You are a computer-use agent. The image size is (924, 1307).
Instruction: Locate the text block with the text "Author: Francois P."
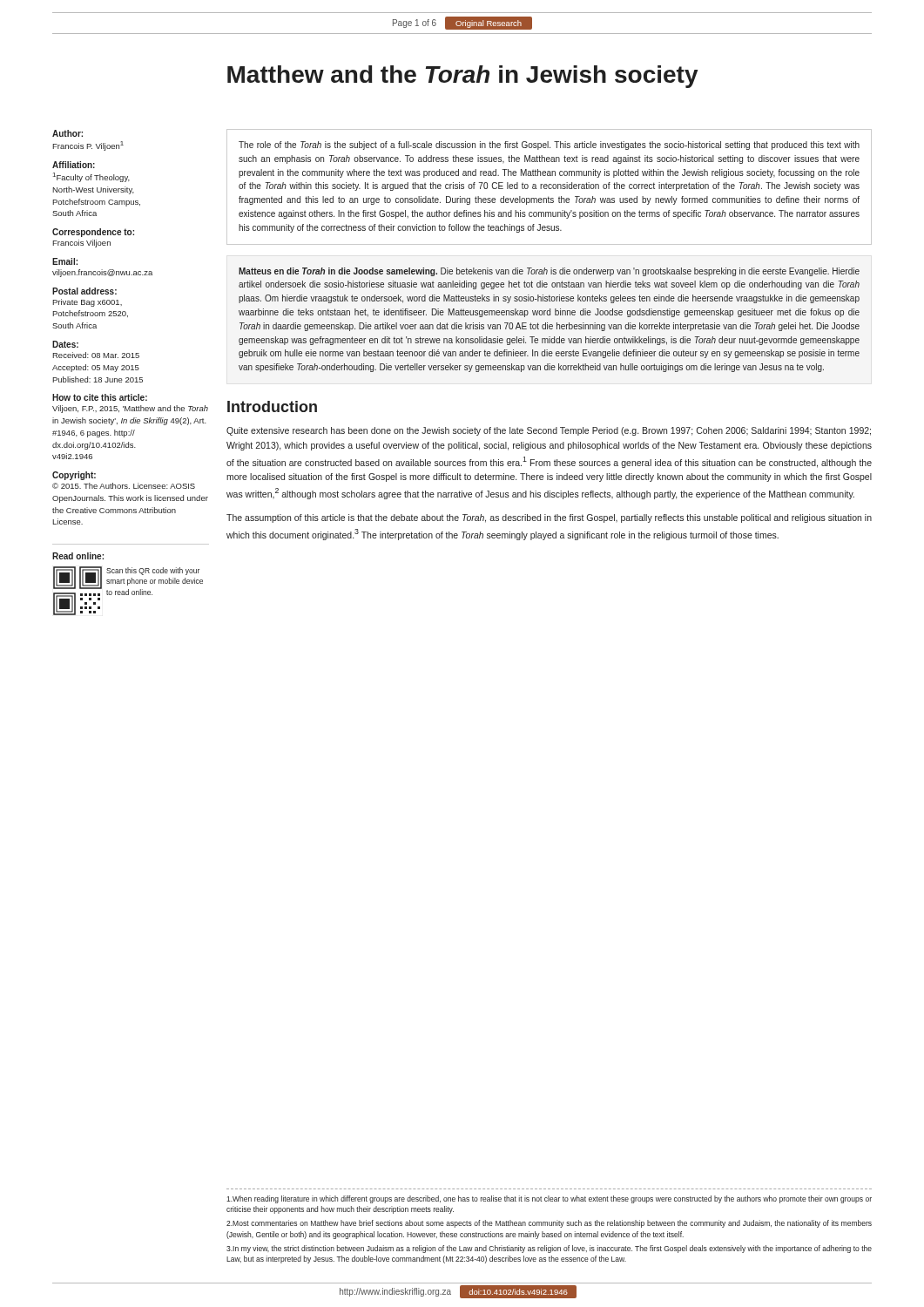tap(131, 140)
